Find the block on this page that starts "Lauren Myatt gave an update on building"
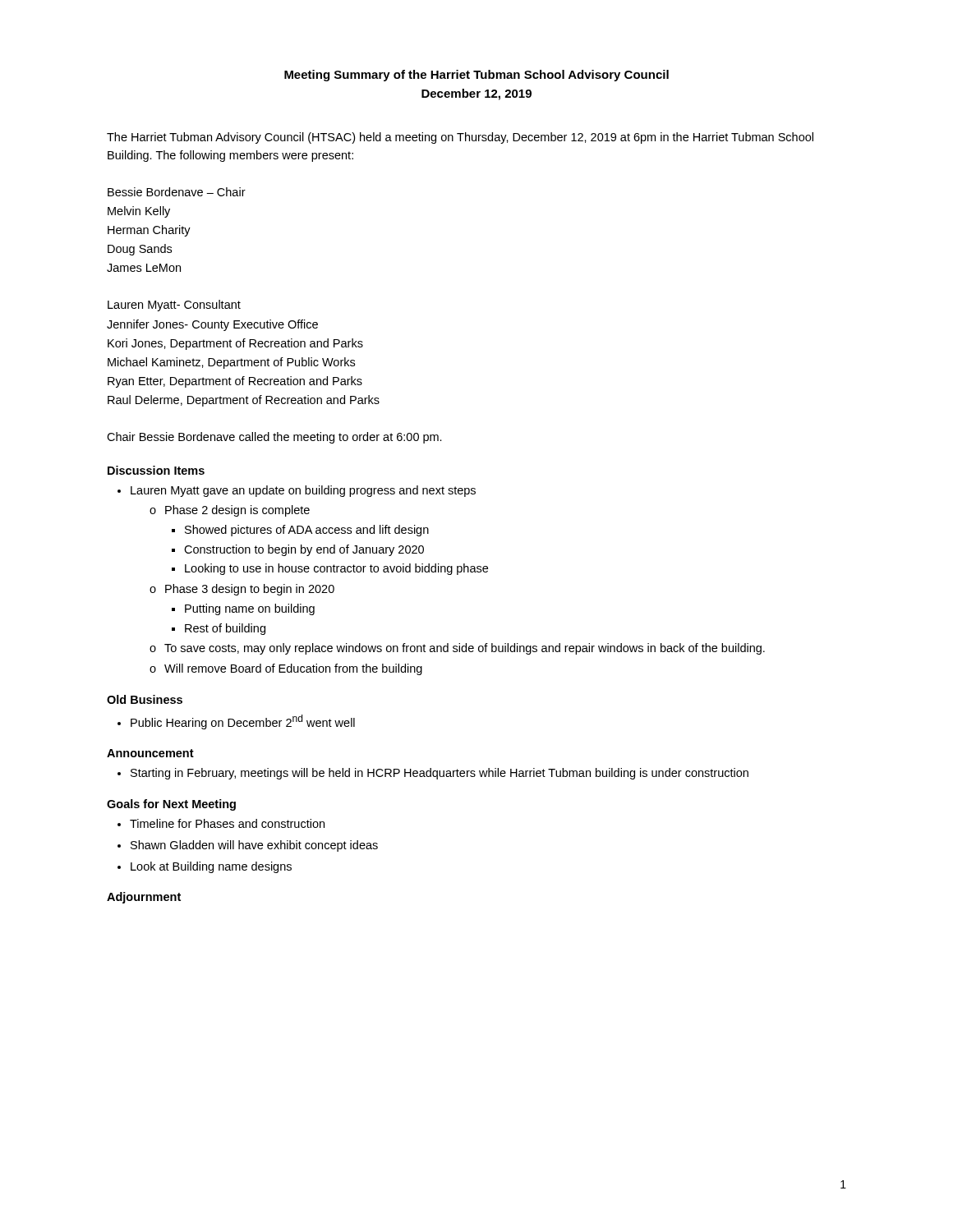This screenshot has width=953, height=1232. (x=476, y=580)
